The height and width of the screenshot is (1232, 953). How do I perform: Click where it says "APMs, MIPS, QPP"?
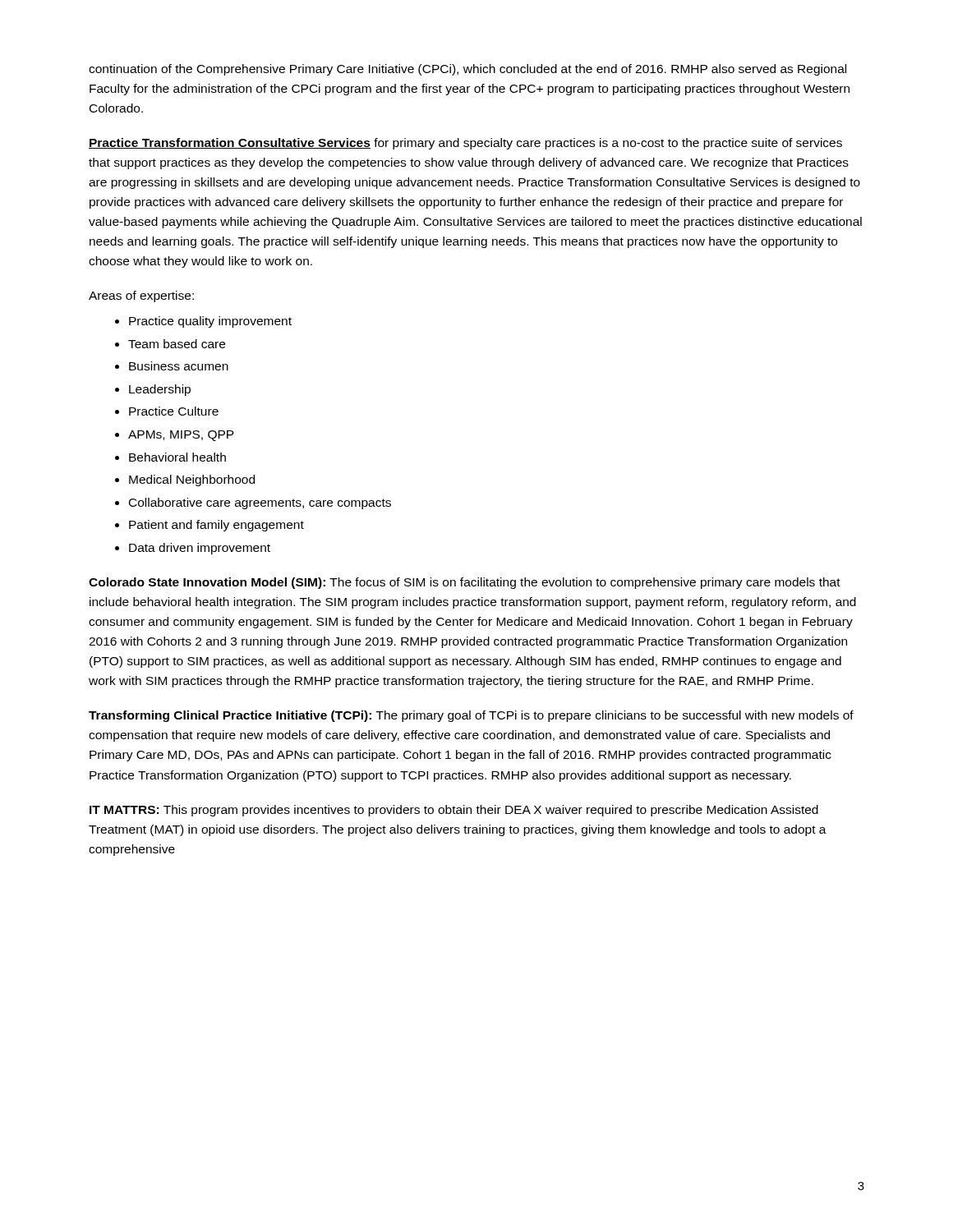point(181,434)
